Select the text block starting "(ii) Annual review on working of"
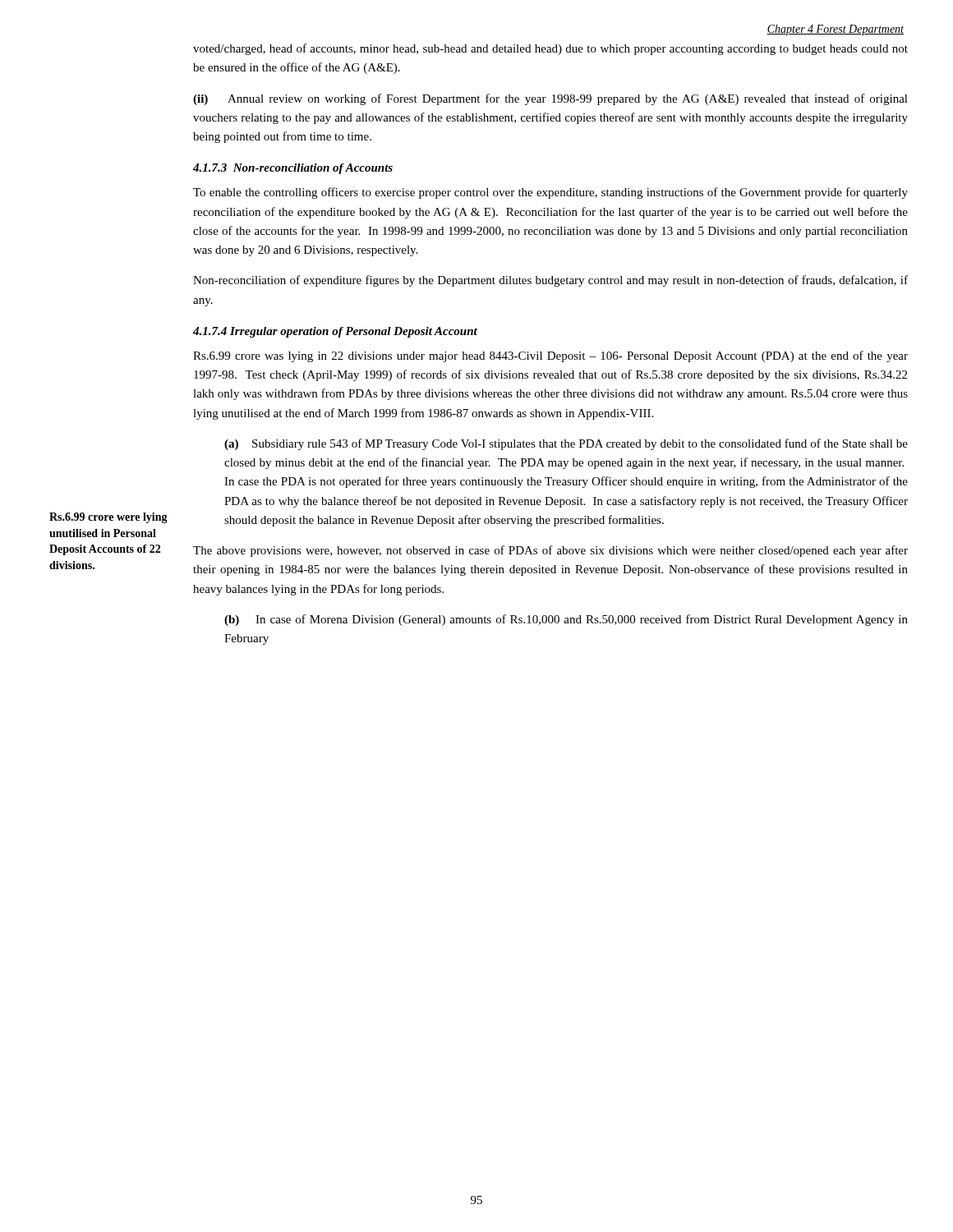 click(x=550, y=117)
